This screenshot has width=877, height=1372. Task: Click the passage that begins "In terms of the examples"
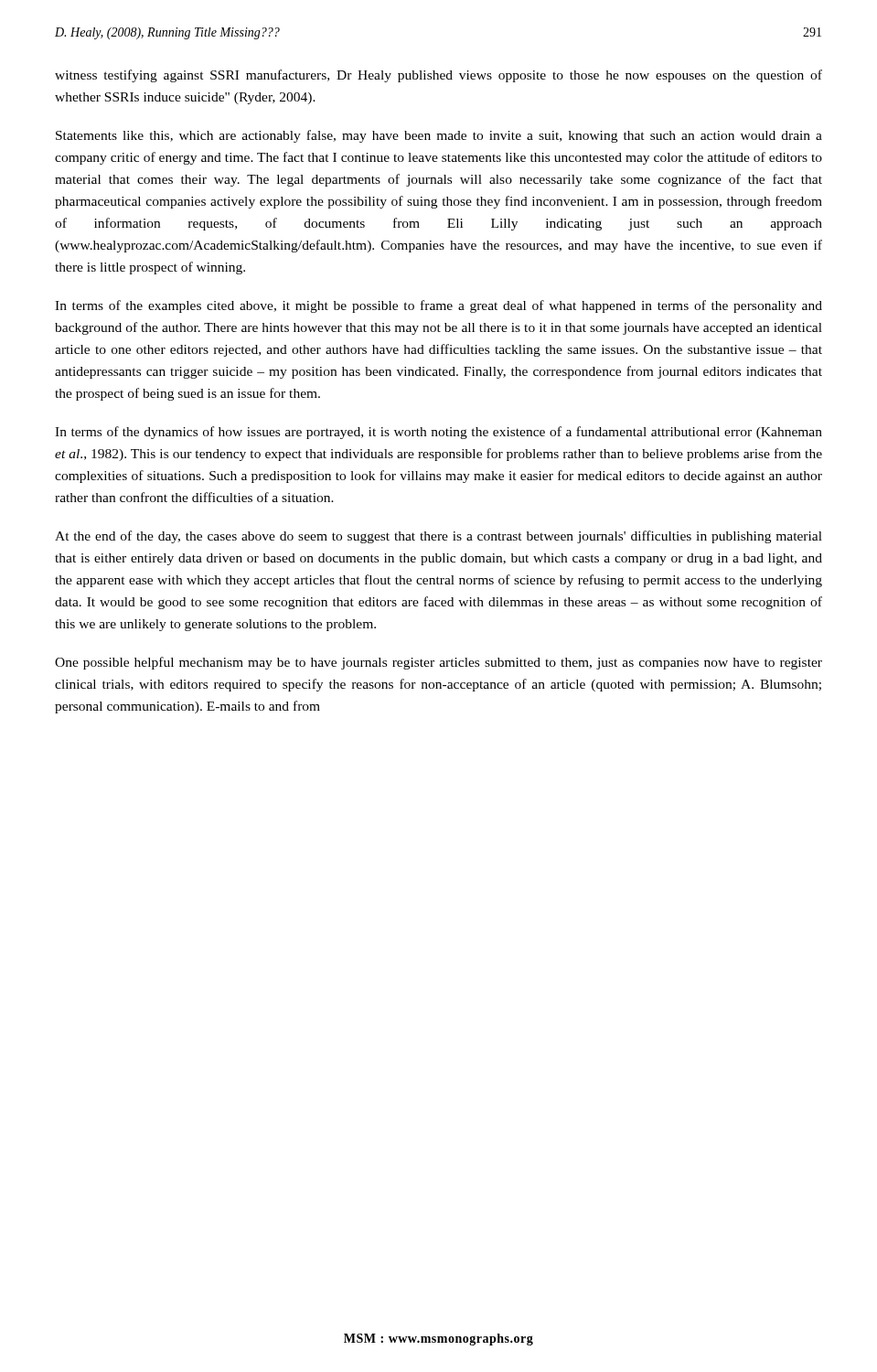(x=438, y=350)
